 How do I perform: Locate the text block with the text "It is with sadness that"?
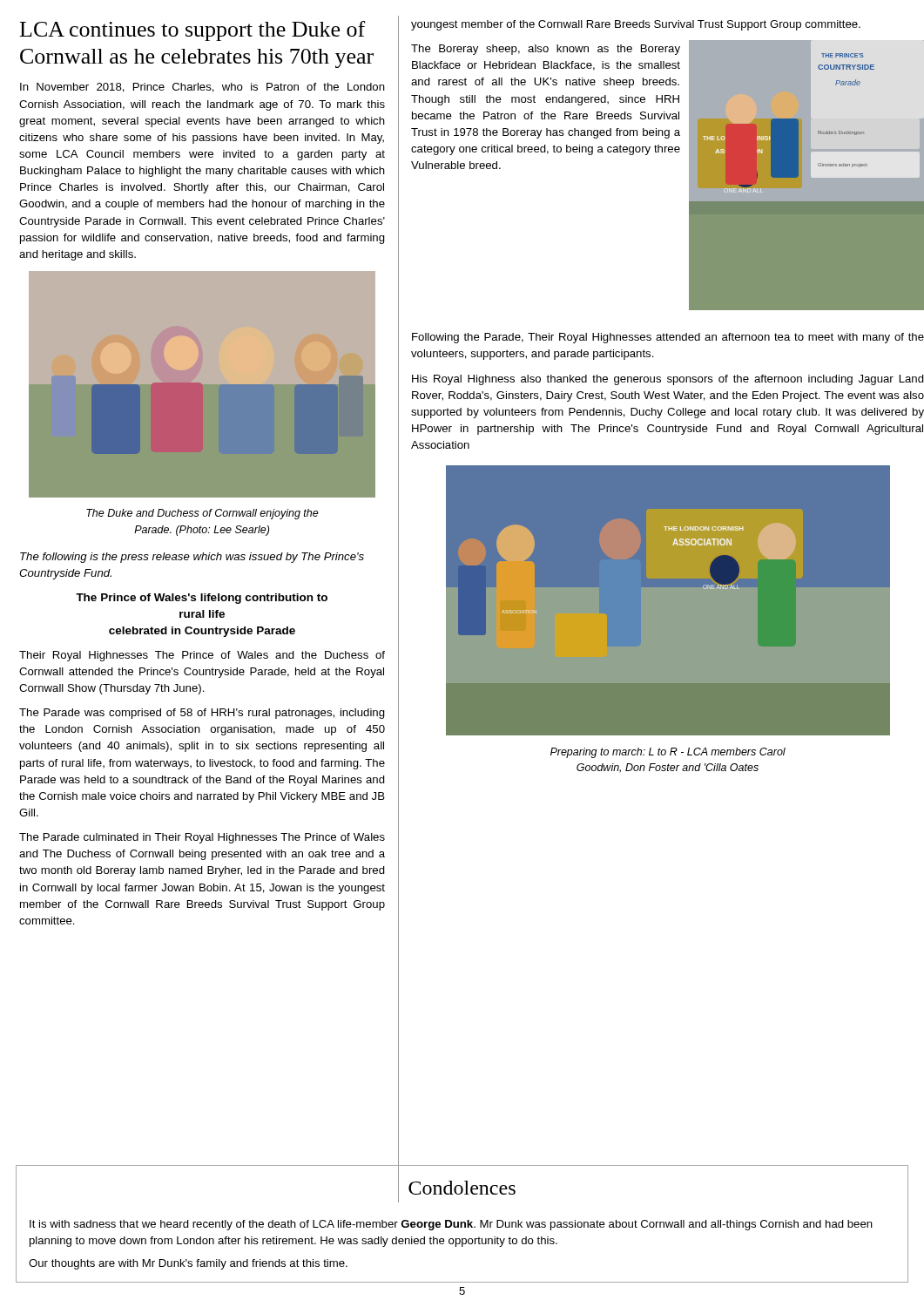[451, 1232]
